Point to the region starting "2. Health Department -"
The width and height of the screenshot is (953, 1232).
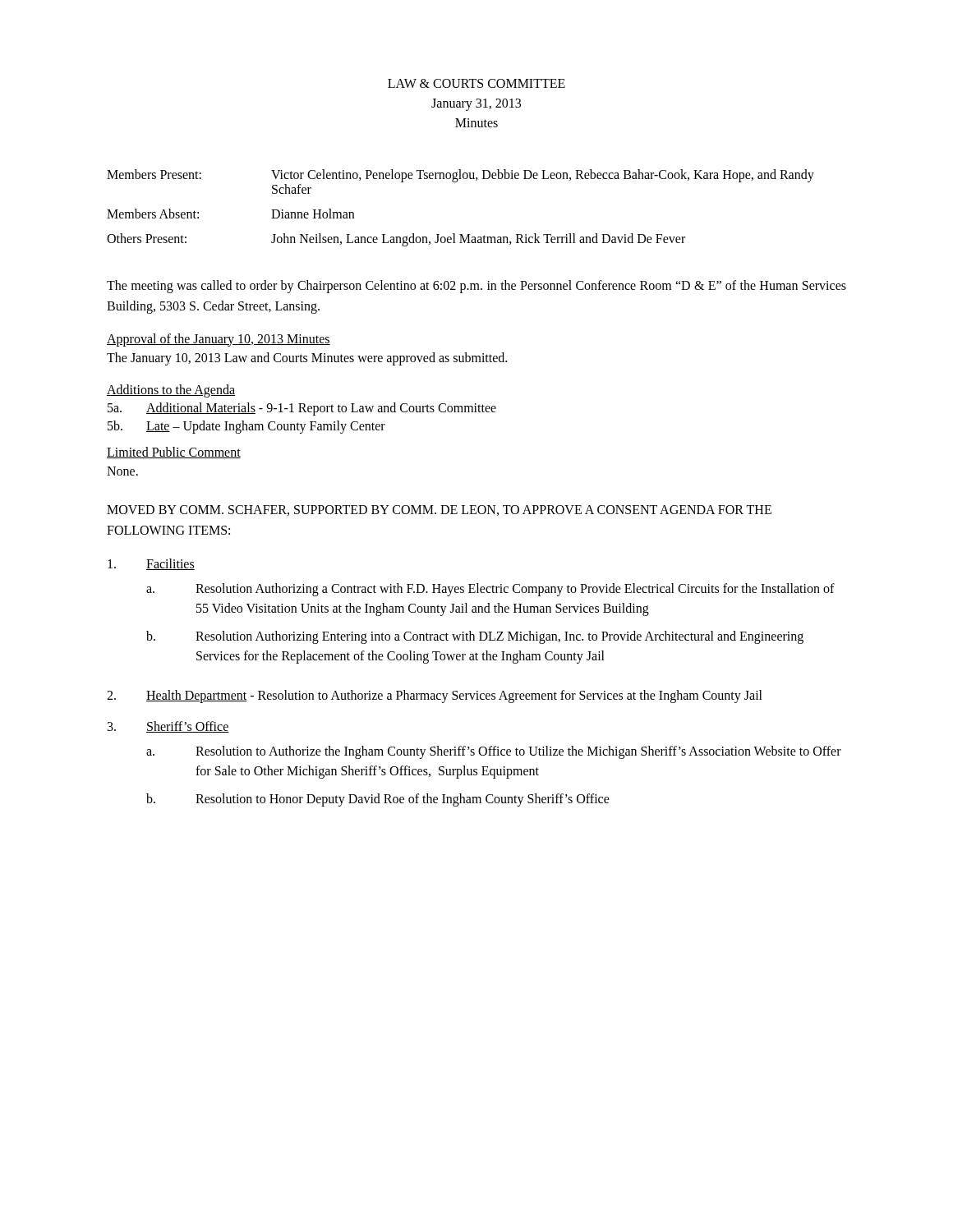click(476, 695)
